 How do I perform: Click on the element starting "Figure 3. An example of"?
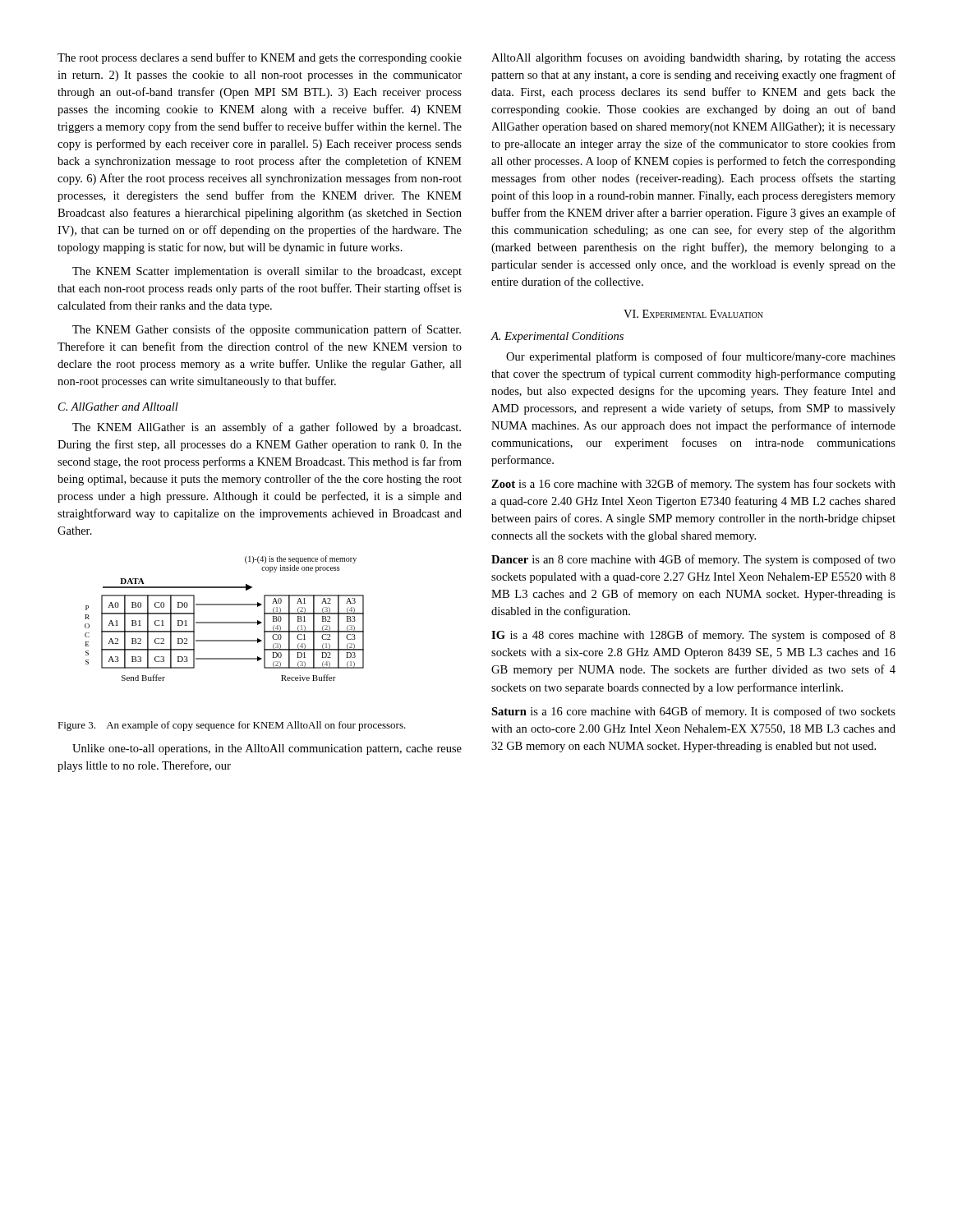(x=232, y=725)
